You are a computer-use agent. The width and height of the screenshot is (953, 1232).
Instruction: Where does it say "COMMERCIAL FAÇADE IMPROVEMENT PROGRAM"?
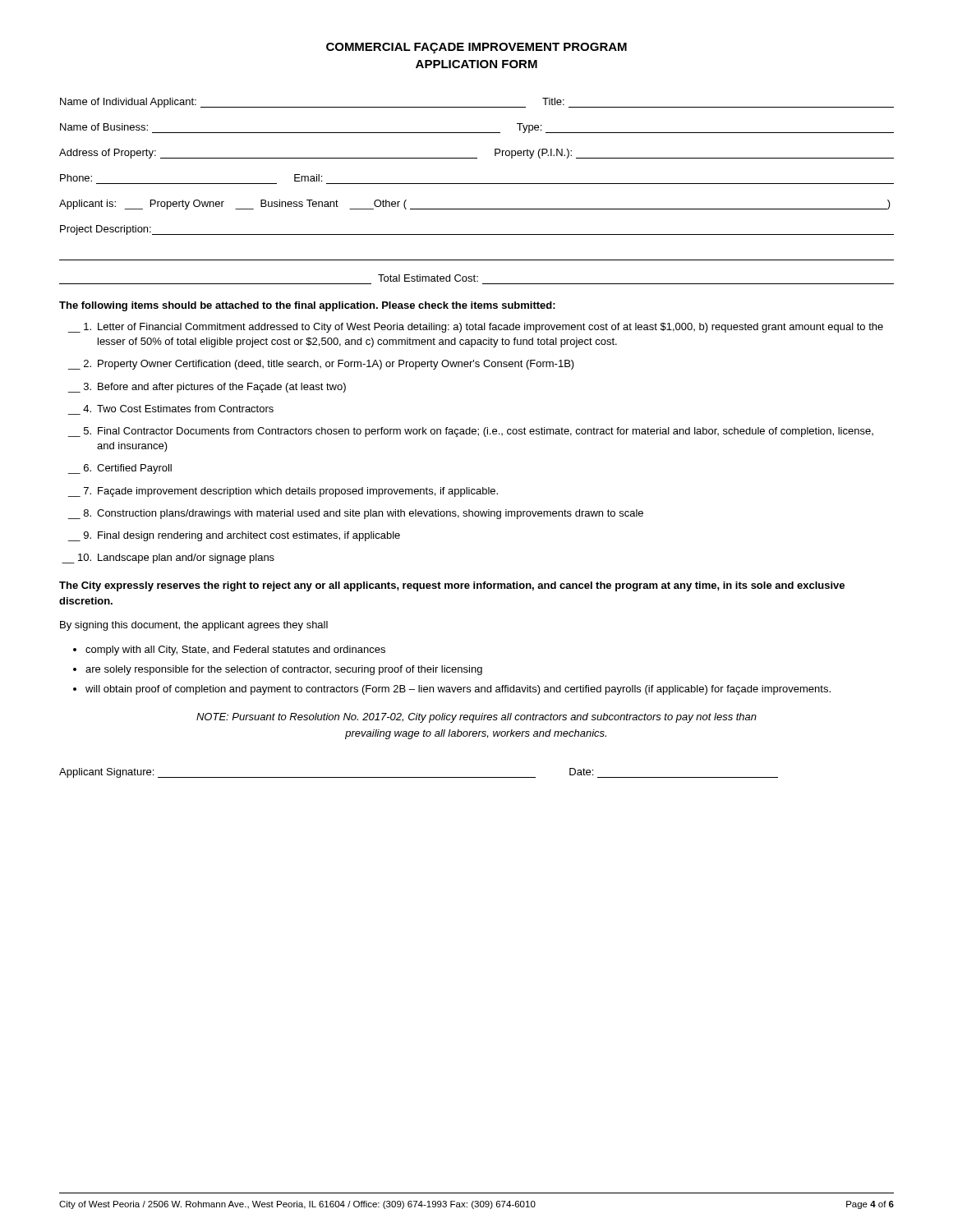pos(476,46)
